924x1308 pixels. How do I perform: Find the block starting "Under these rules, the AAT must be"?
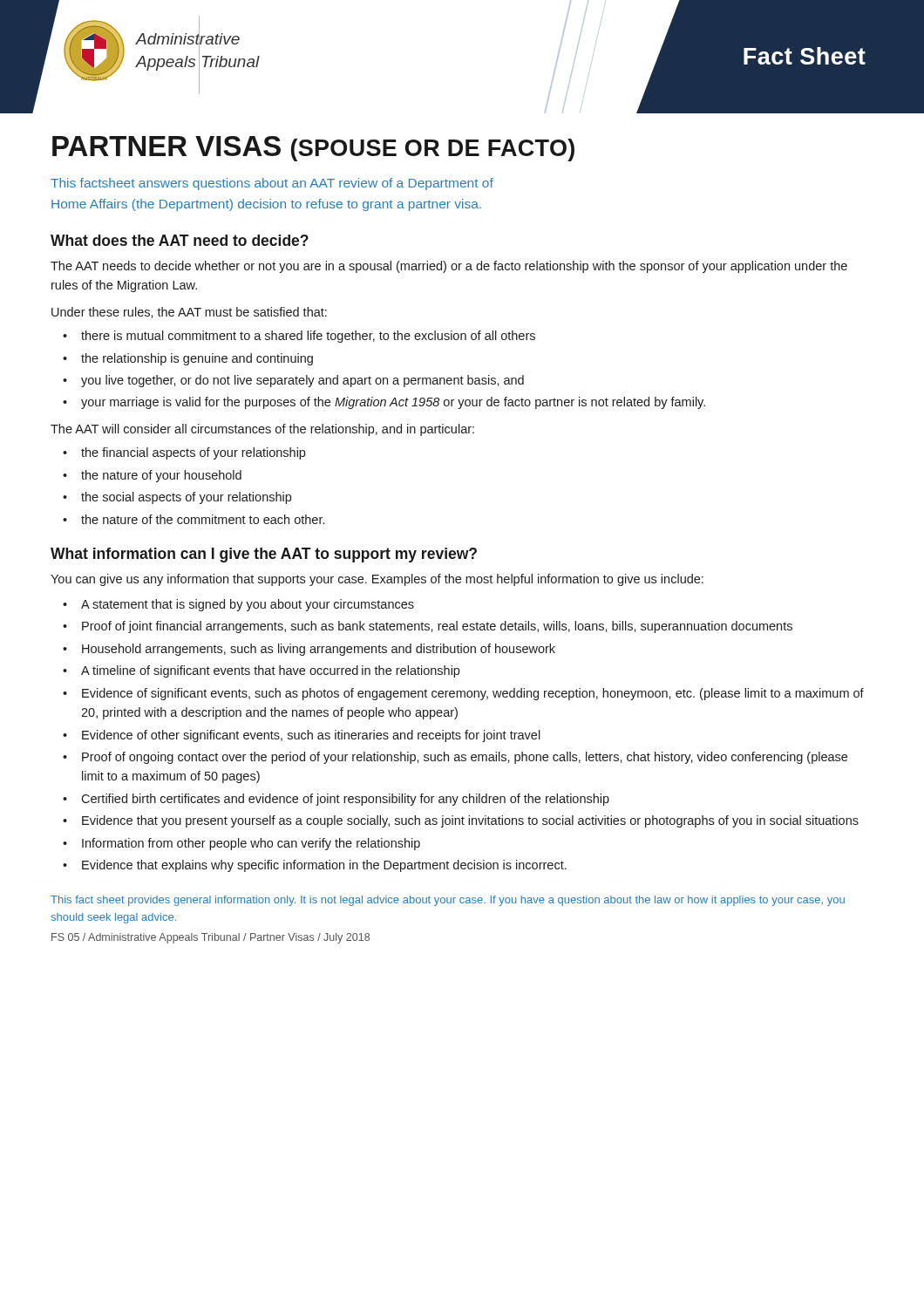tap(189, 312)
